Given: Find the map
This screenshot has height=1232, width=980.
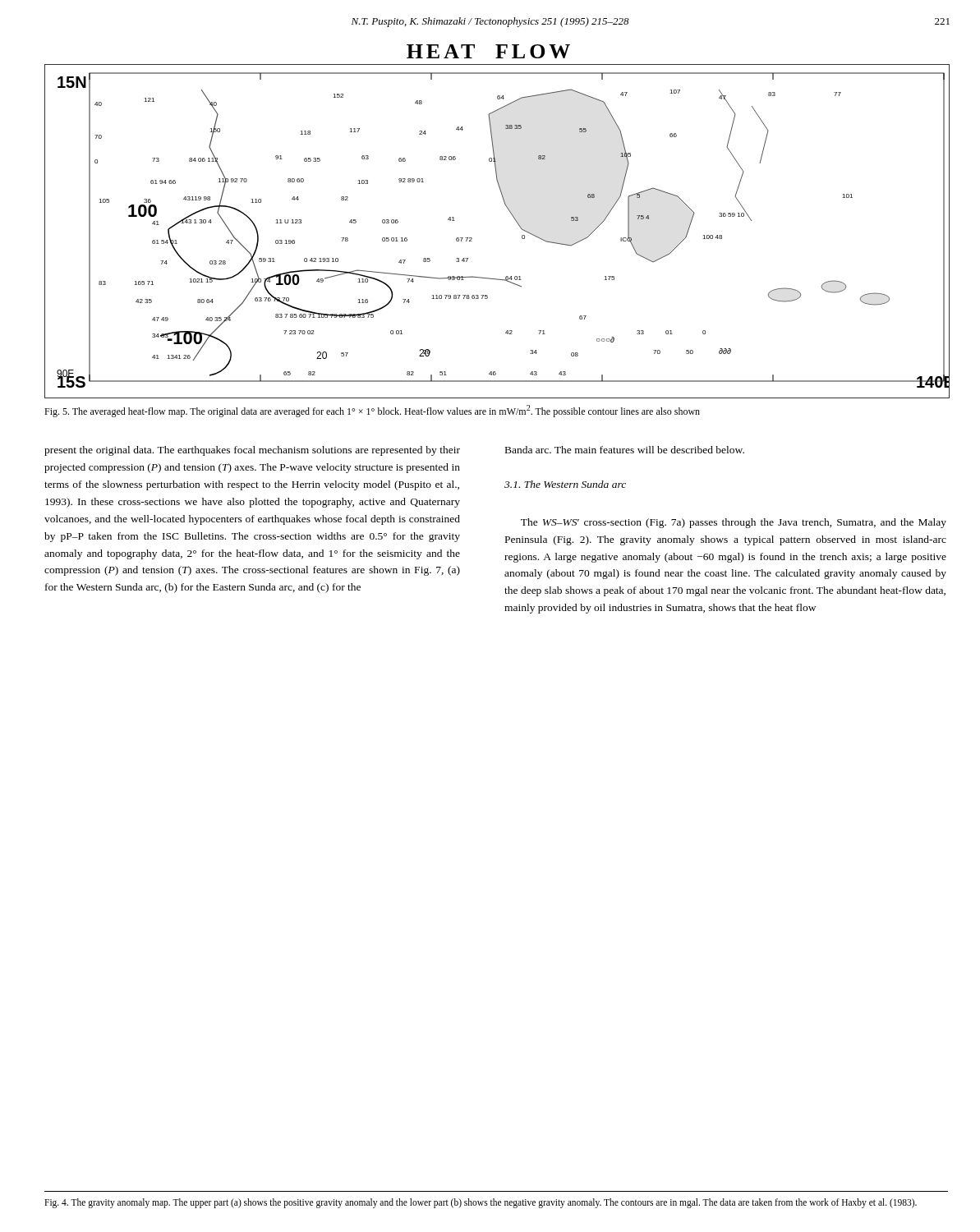Looking at the screenshot, I should [x=497, y=231].
